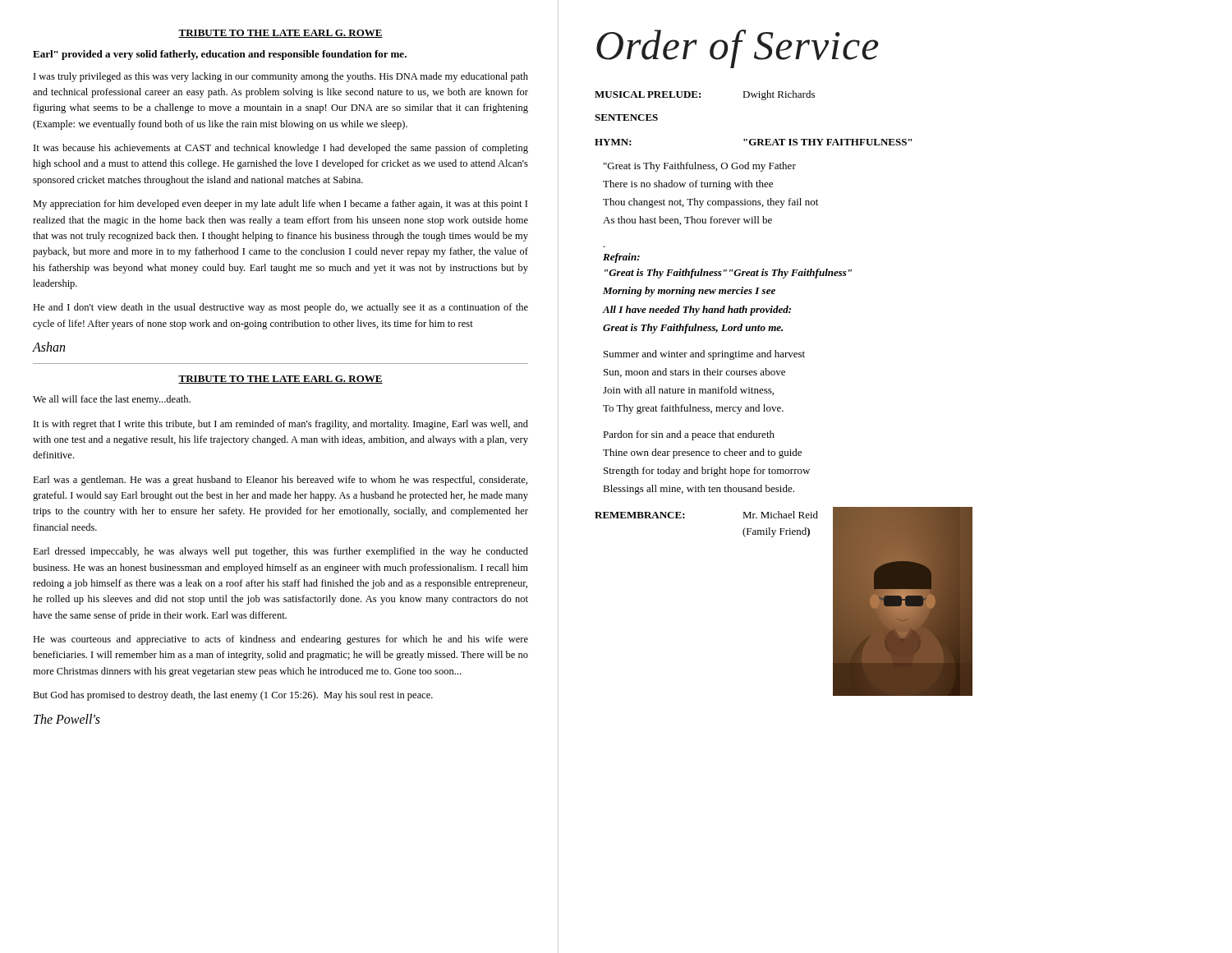The height and width of the screenshot is (953, 1232).
Task: Locate the text block with the text "He was courteous and appreciative"
Action: tap(281, 655)
